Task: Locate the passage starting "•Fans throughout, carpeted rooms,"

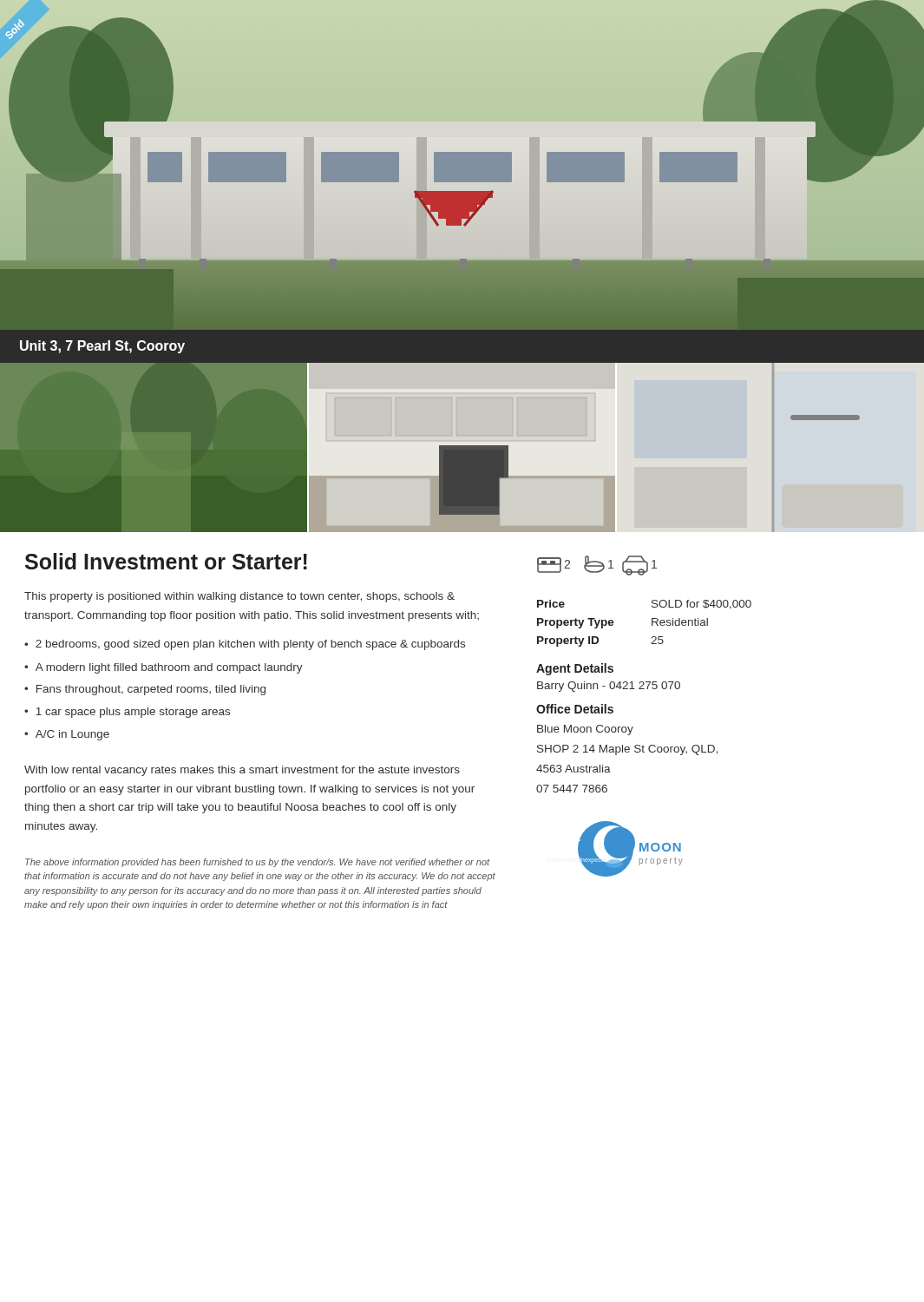Action: (145, 689)
